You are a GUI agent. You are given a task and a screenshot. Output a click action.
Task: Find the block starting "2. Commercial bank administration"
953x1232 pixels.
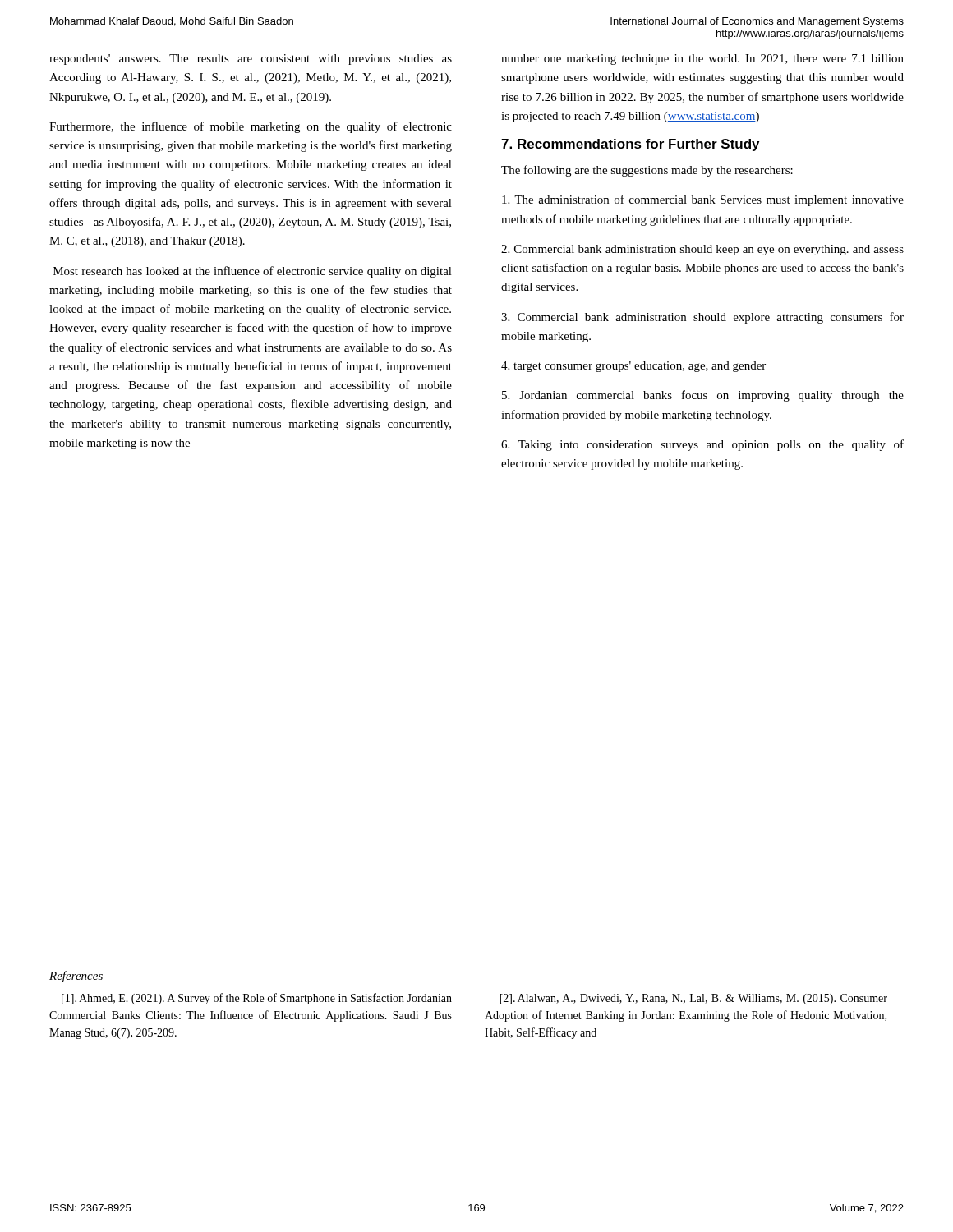pos(702,268)
